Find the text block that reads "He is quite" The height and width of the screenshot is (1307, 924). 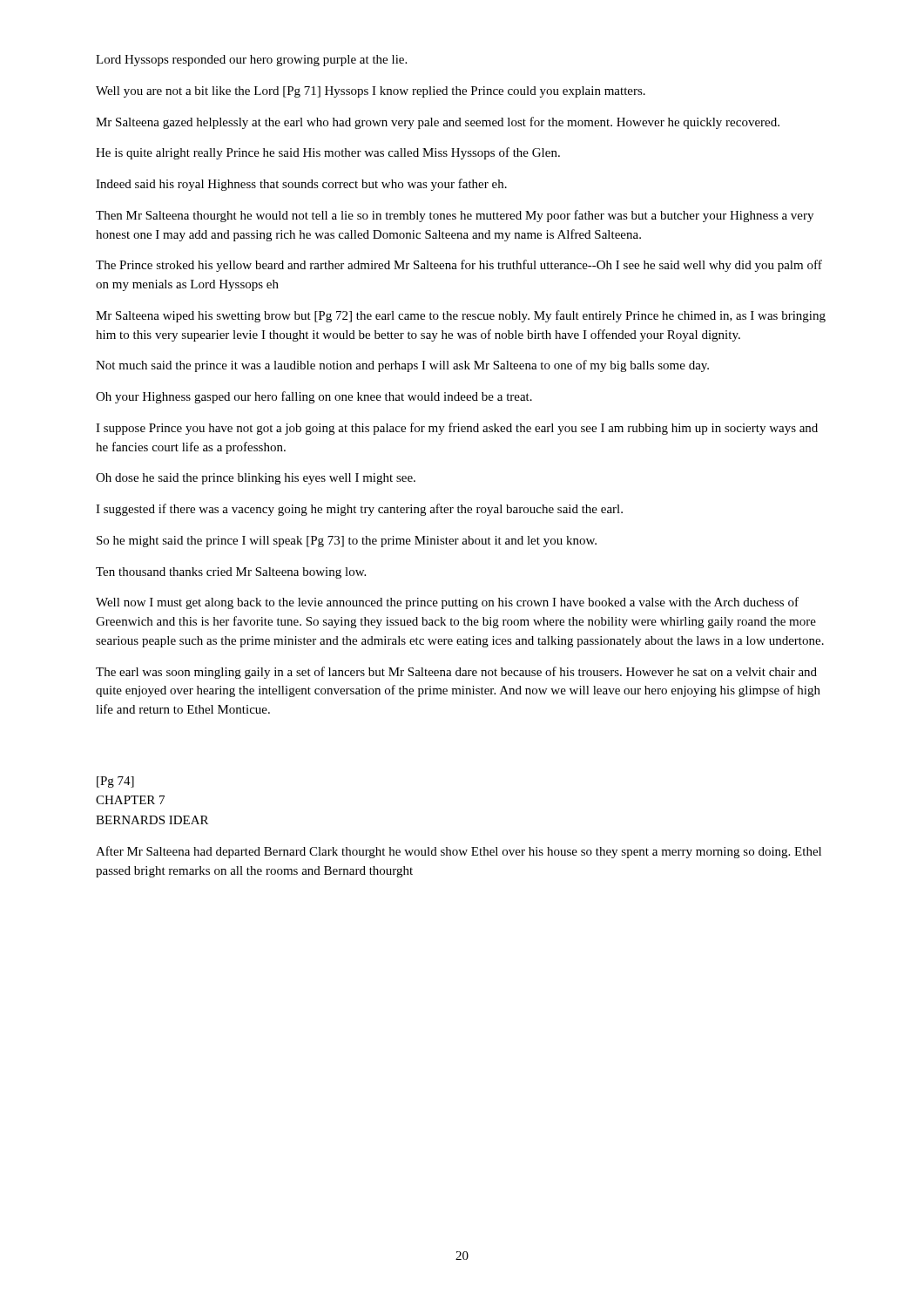tap(328, 153)
